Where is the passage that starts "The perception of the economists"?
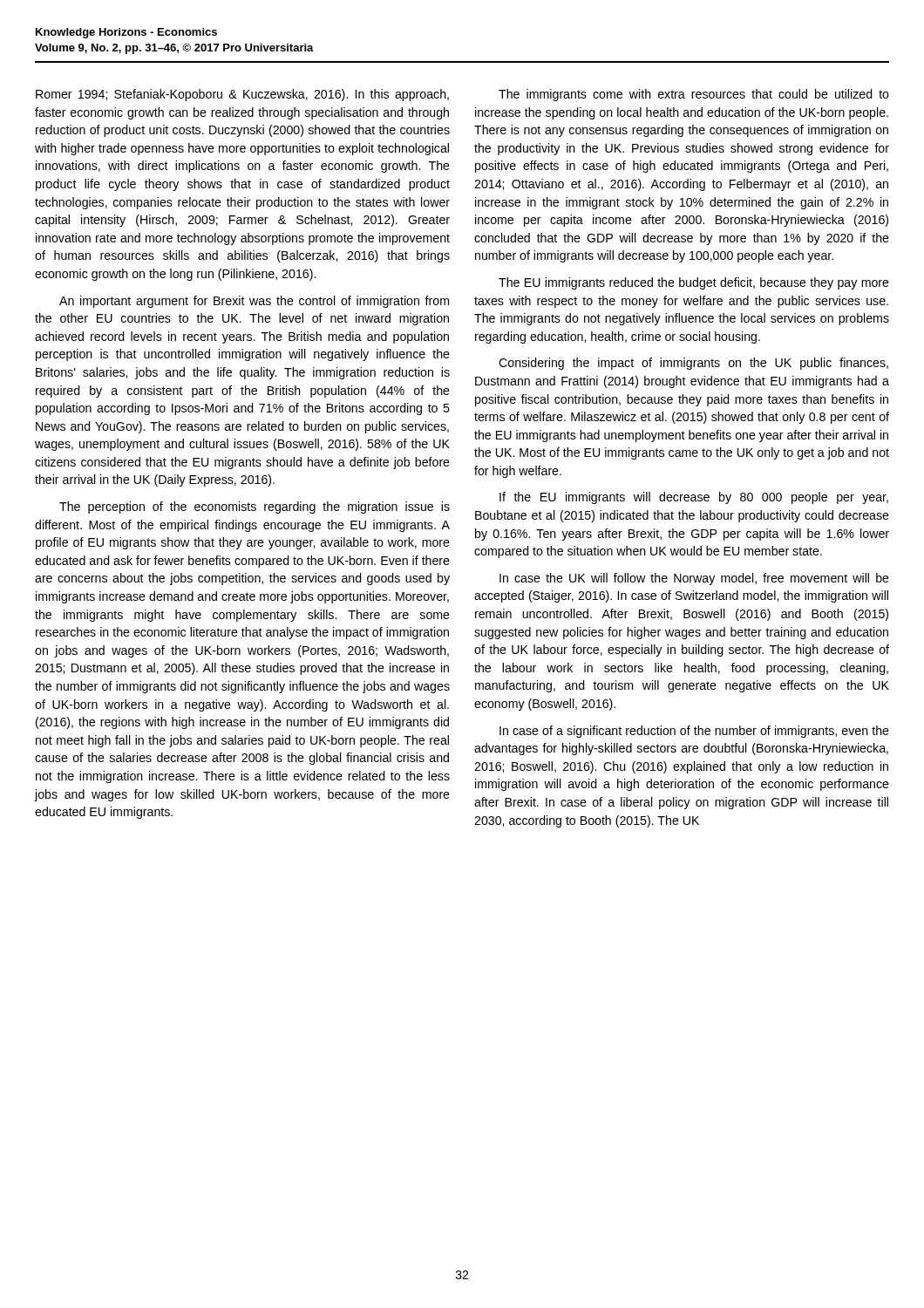The height and width of the screenshot is (1308, 924). [x=242, y=660]
